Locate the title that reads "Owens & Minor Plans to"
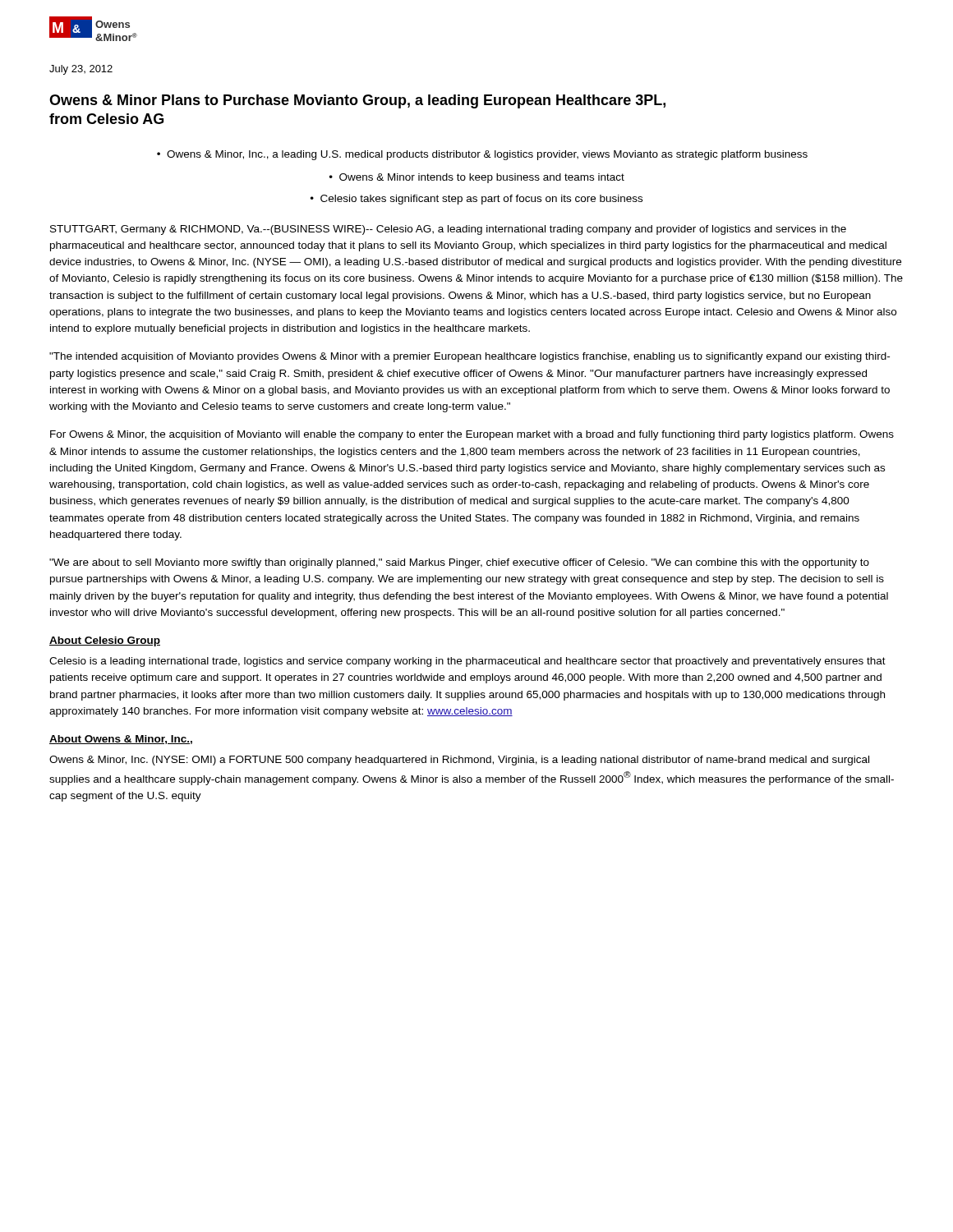 tap(358, 110)
